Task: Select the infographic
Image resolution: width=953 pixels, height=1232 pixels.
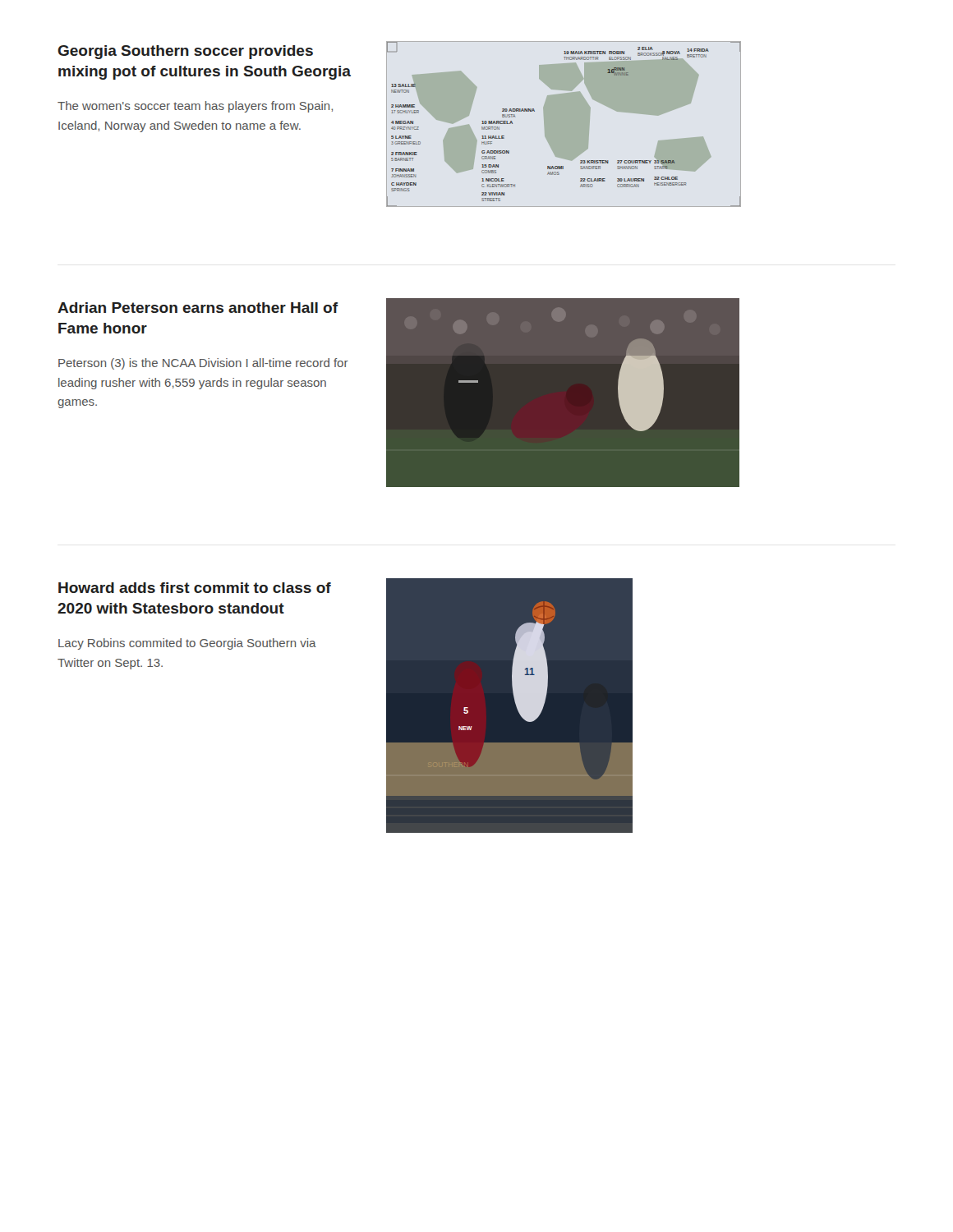Action: coord(564,124)
